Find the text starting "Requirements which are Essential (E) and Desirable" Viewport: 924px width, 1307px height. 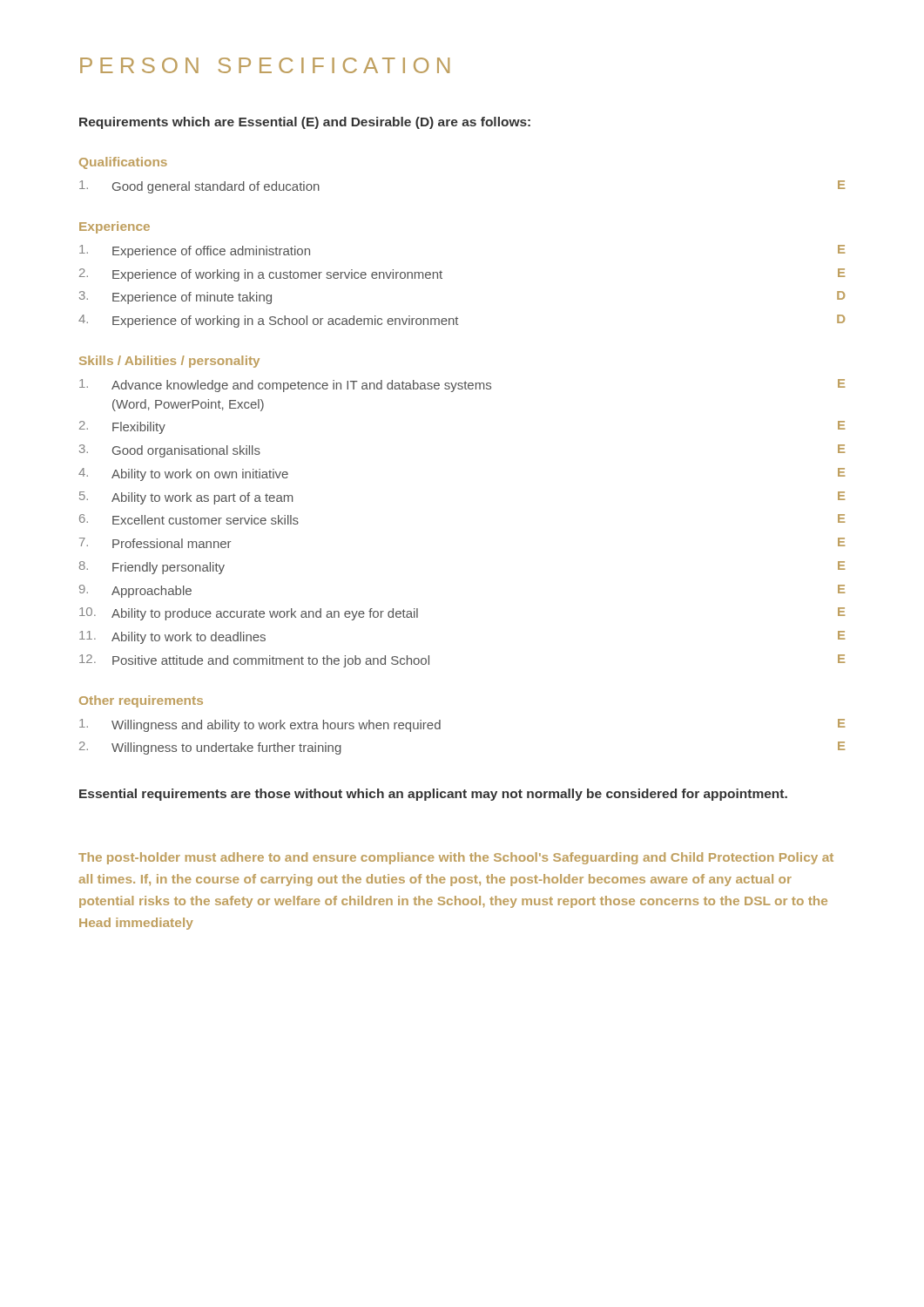coord(305,122)
